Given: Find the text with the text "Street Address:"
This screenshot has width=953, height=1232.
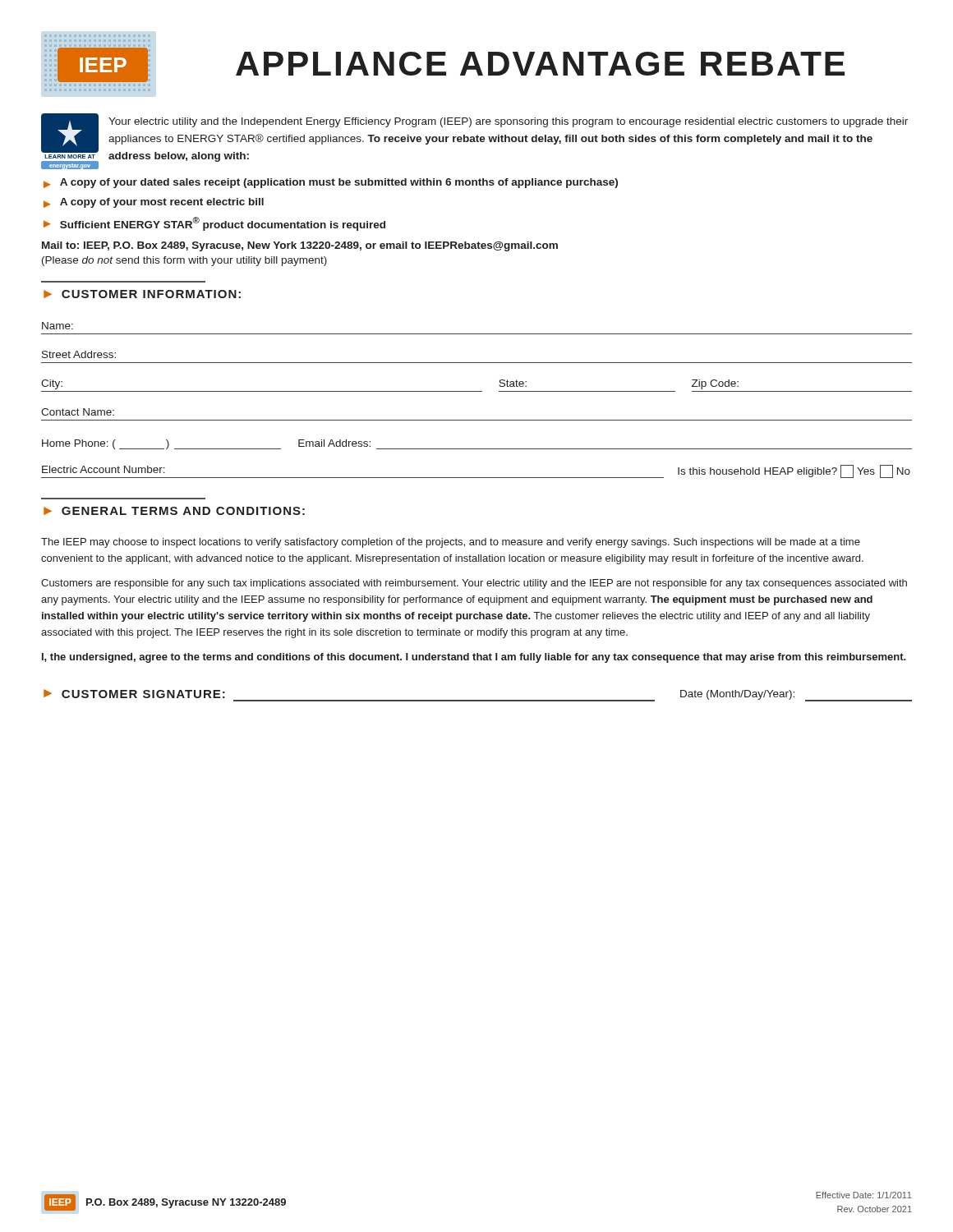Looking at the screenshot, I should click(476, 353).
